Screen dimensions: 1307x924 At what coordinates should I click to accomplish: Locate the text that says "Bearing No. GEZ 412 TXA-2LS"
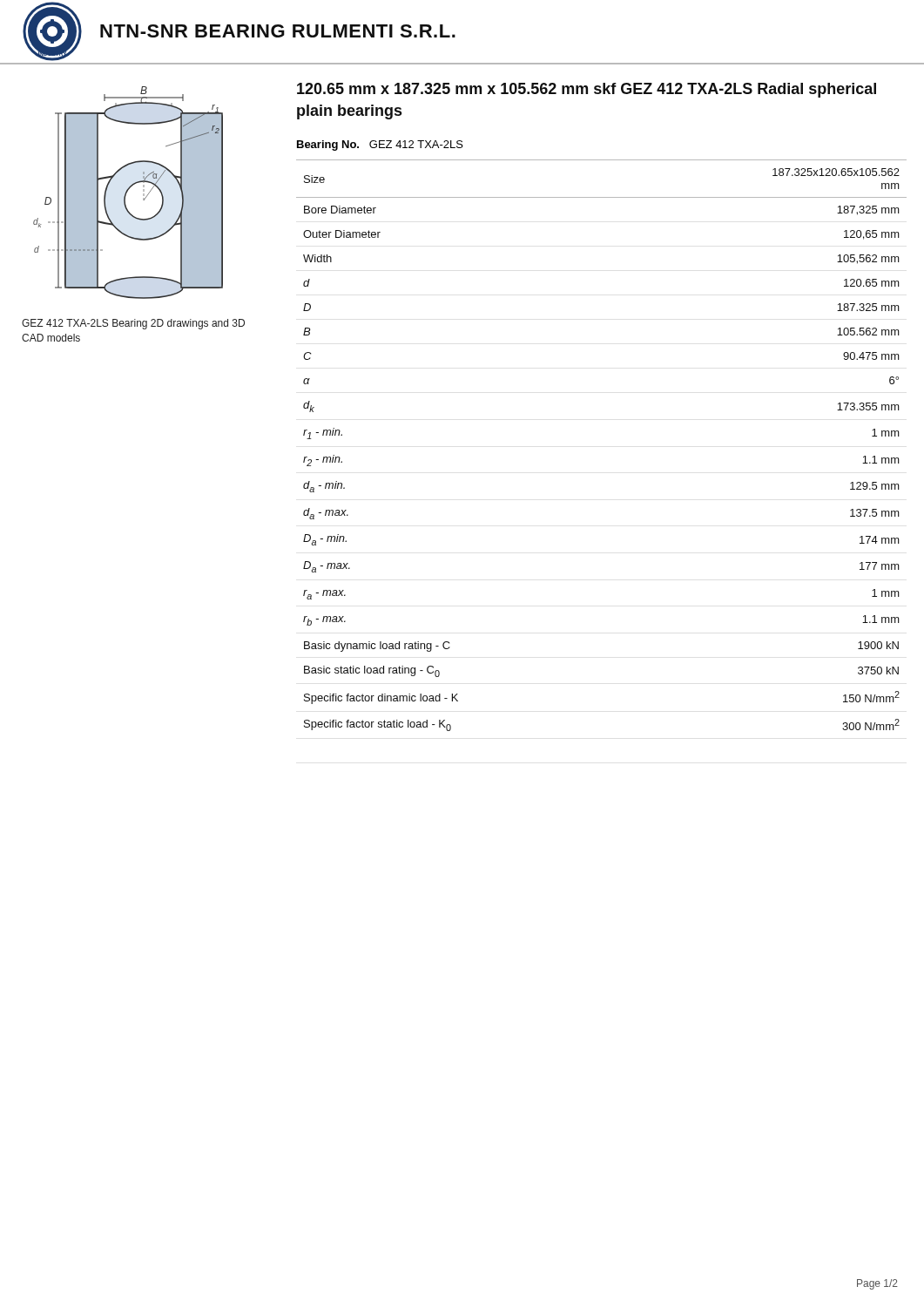pos(380,145)
